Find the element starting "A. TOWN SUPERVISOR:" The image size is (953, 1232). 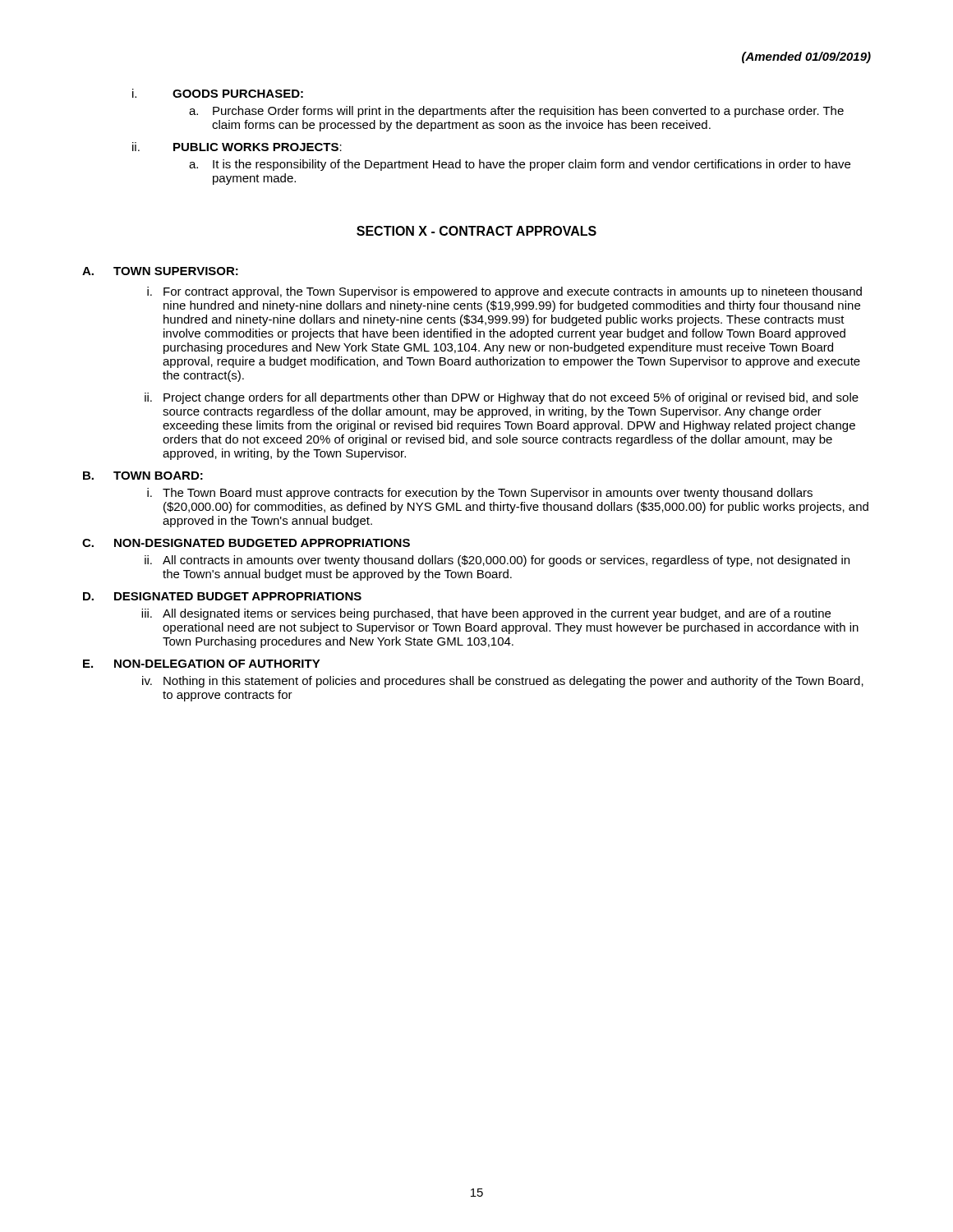[161, 271]
